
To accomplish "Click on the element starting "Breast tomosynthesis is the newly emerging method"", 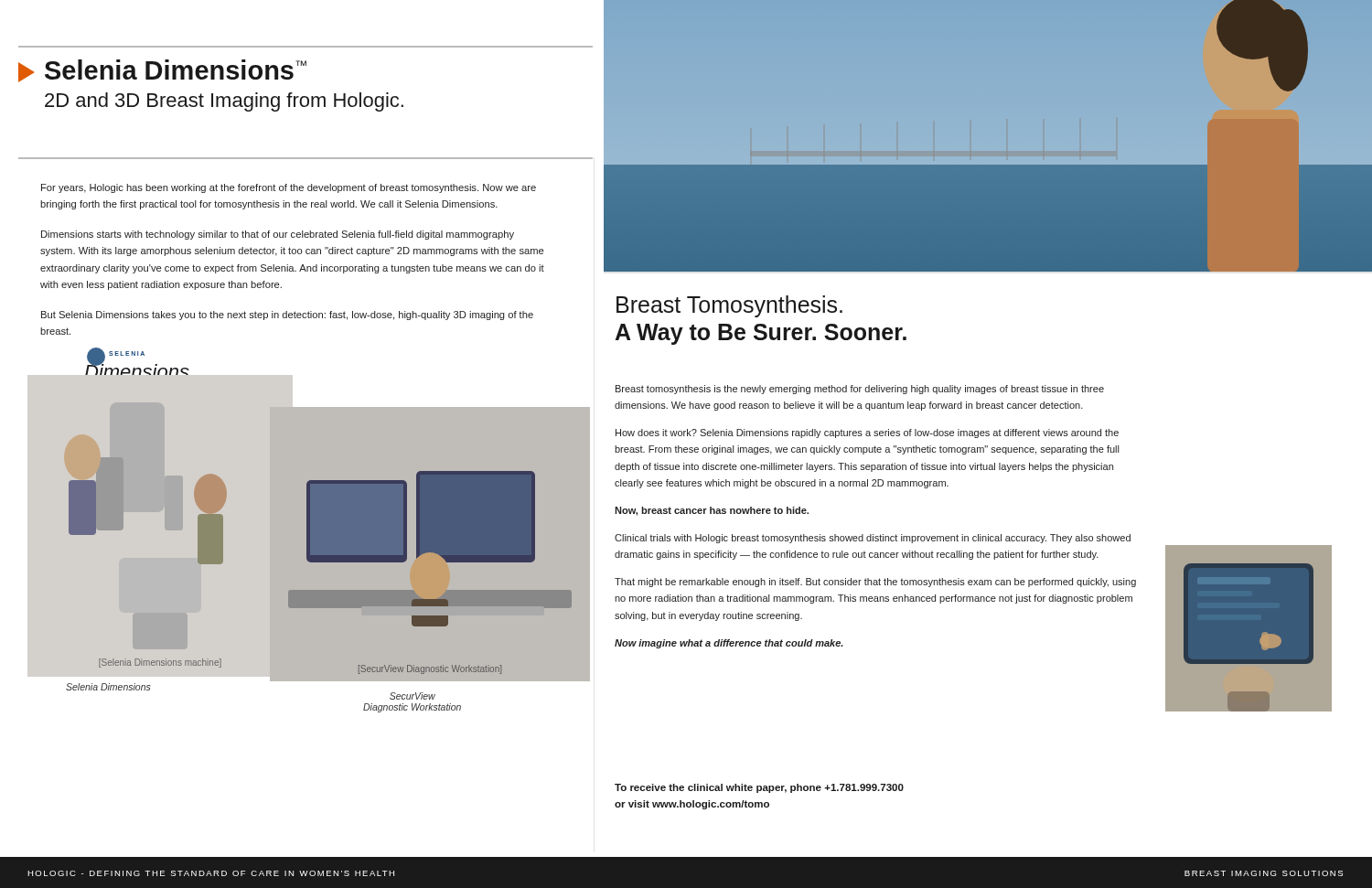I will 860,390.
